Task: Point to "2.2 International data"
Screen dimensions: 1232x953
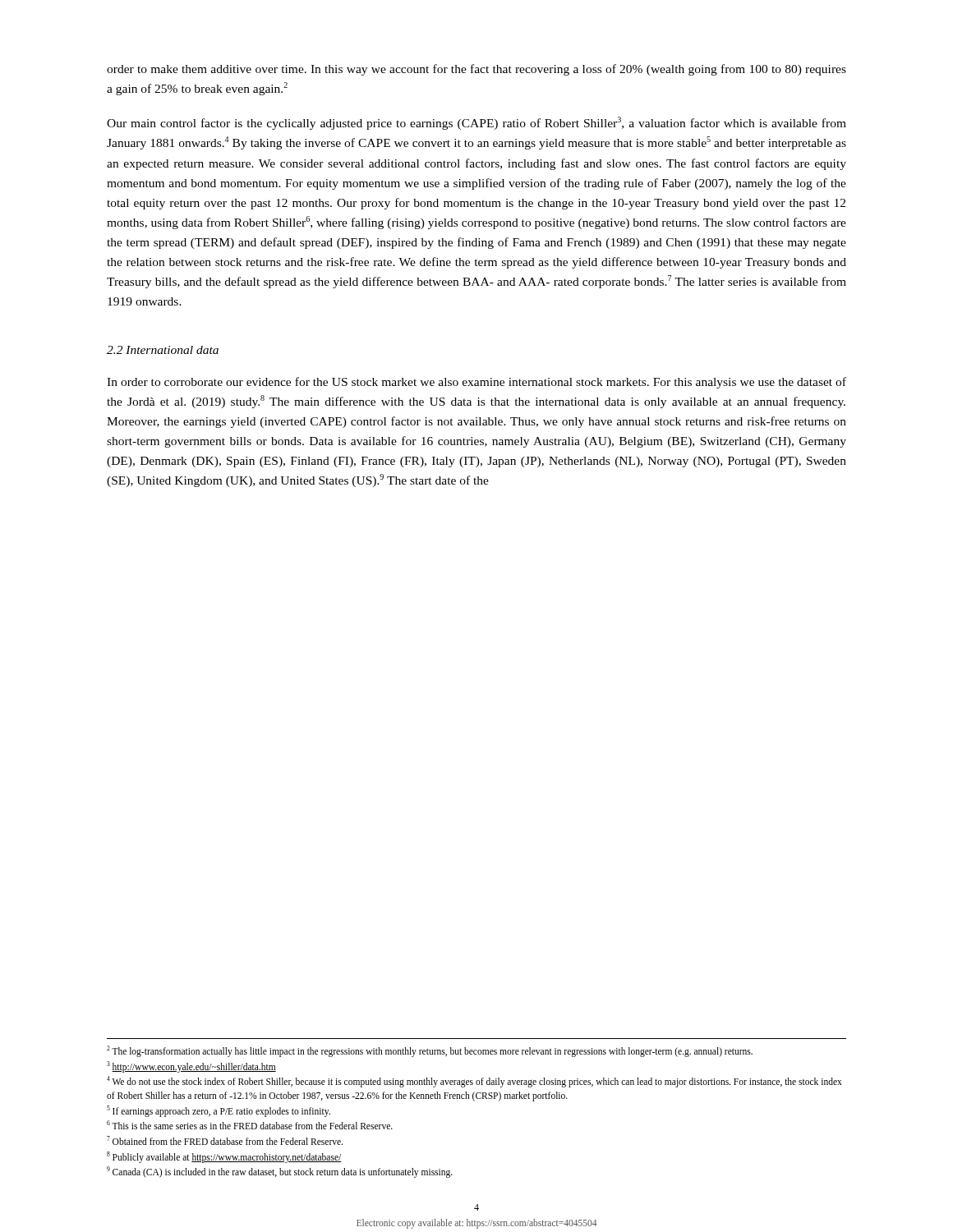Action: pos(163,349)
